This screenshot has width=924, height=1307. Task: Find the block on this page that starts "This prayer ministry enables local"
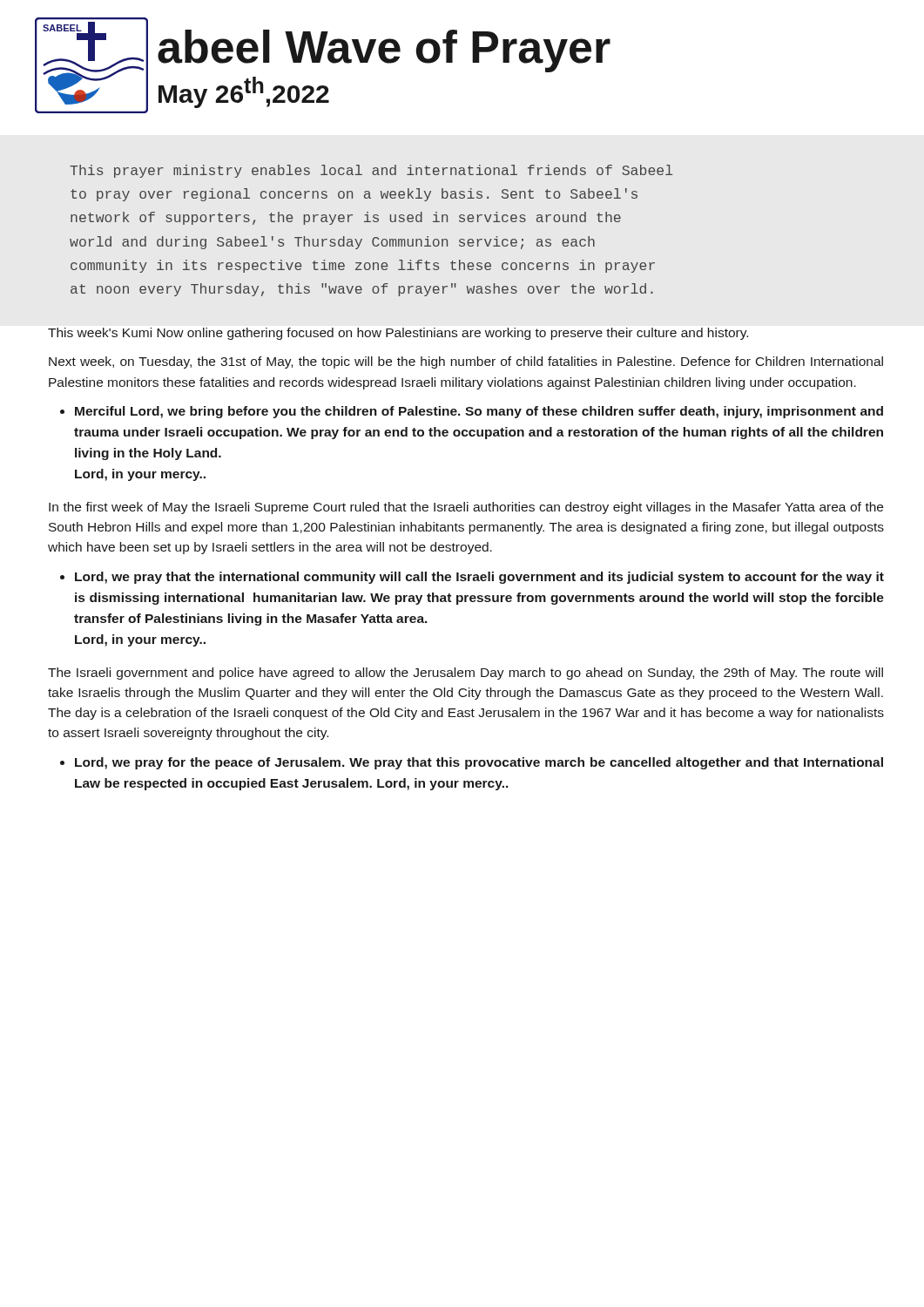(462, 231)
